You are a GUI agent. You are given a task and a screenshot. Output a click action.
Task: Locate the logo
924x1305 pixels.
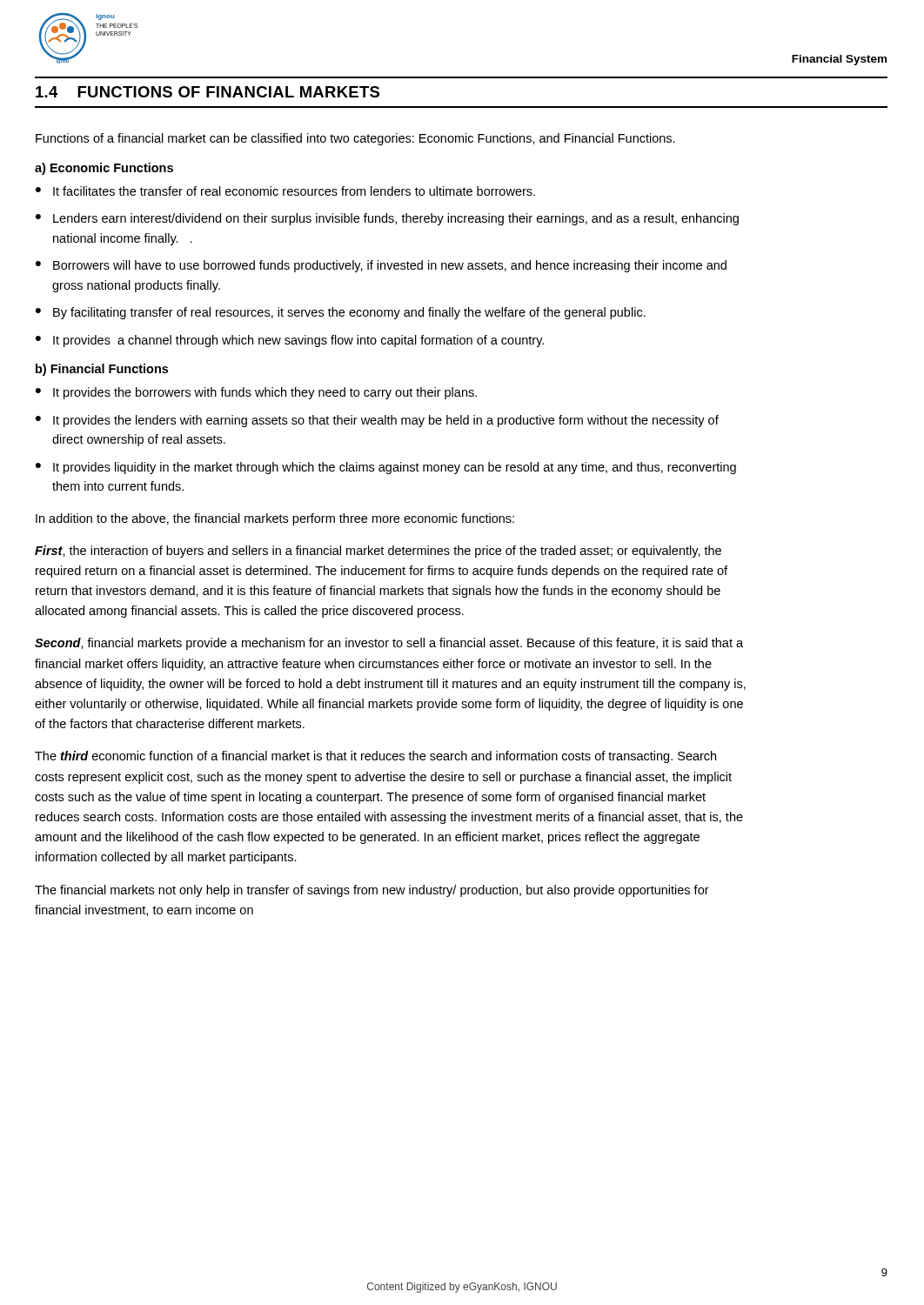point(63,39)
